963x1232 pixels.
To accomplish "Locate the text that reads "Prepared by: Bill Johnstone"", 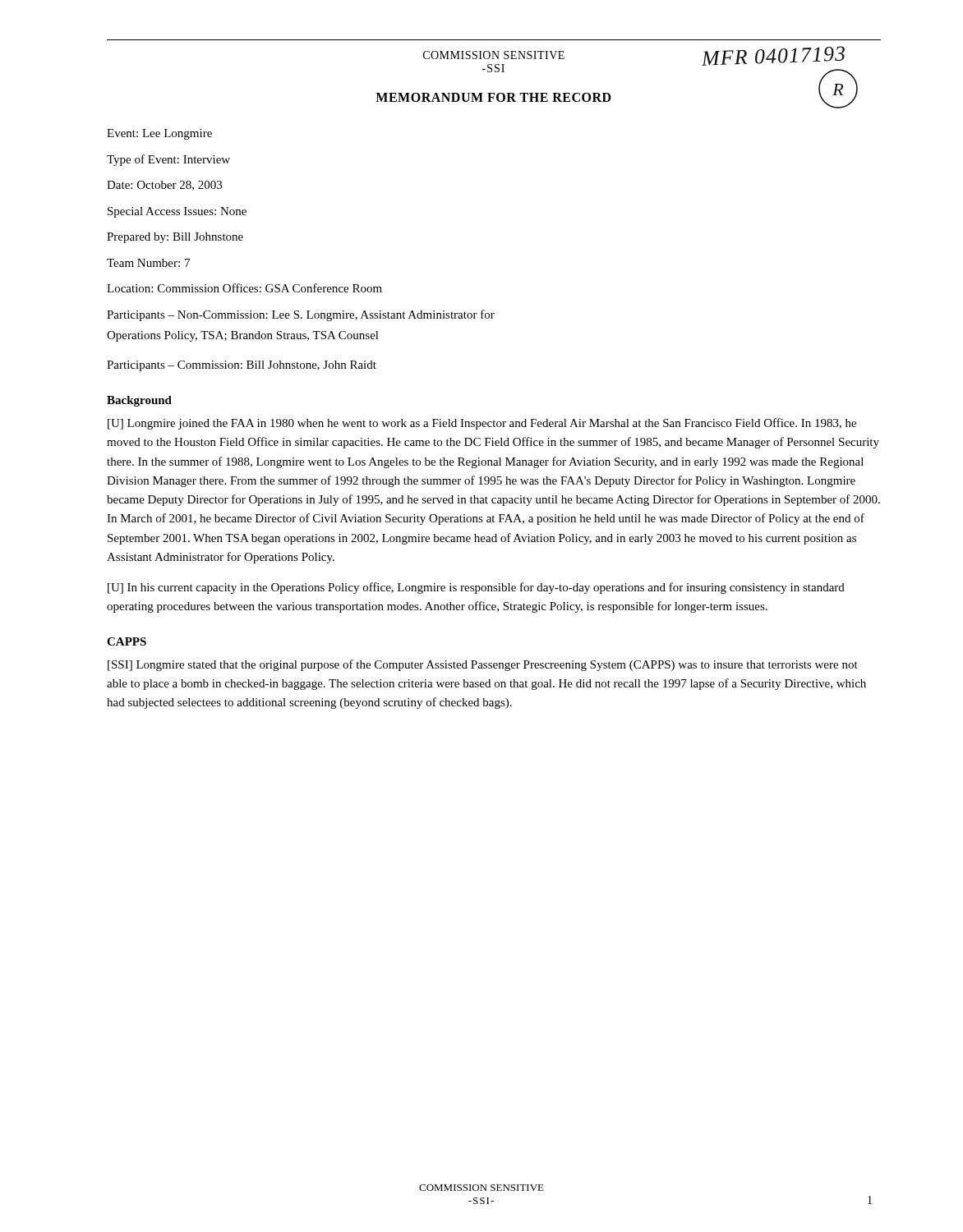I will point(175,237).
